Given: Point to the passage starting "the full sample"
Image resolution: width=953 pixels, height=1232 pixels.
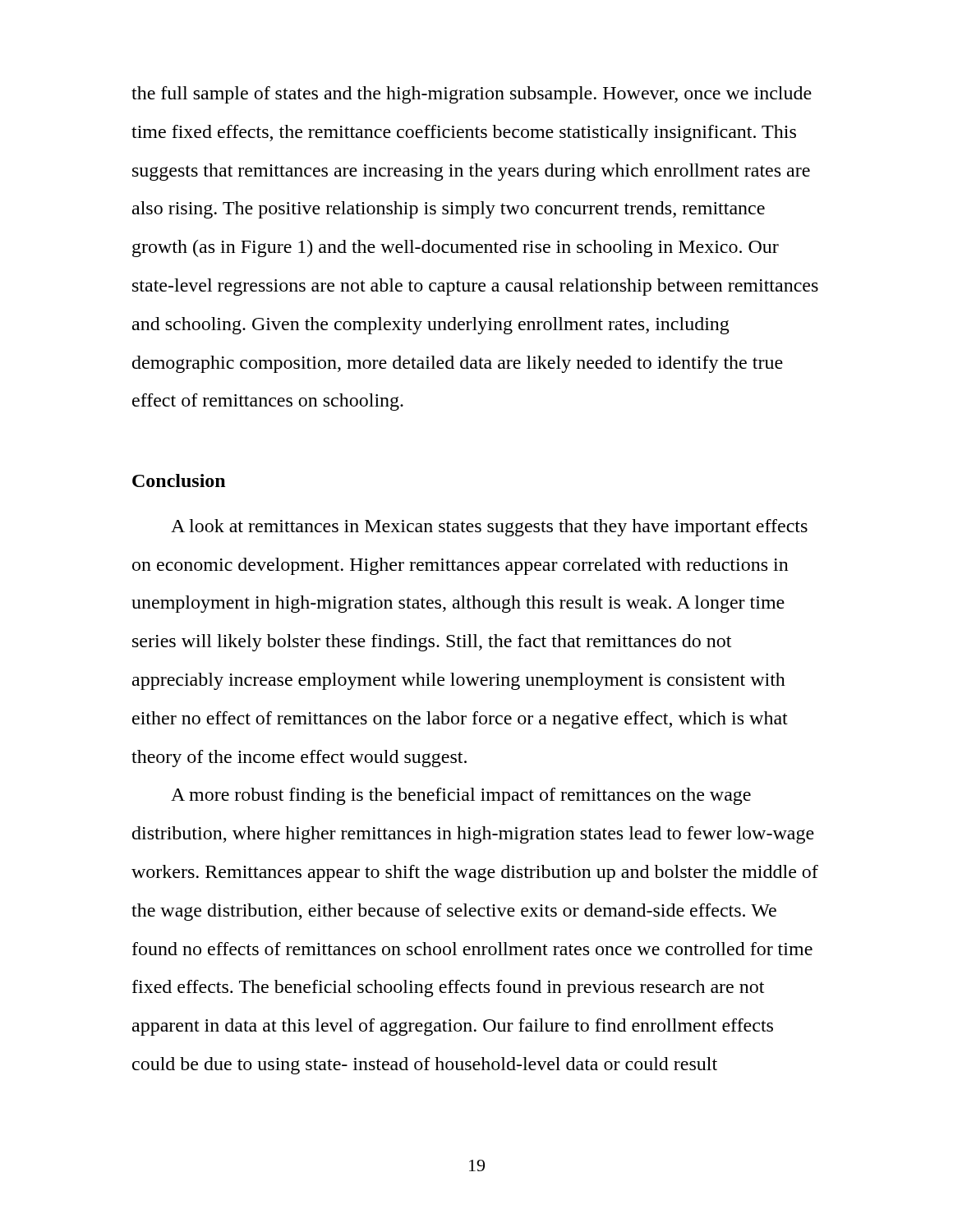Looking at the screenshot, I should (x=475, y=247).
